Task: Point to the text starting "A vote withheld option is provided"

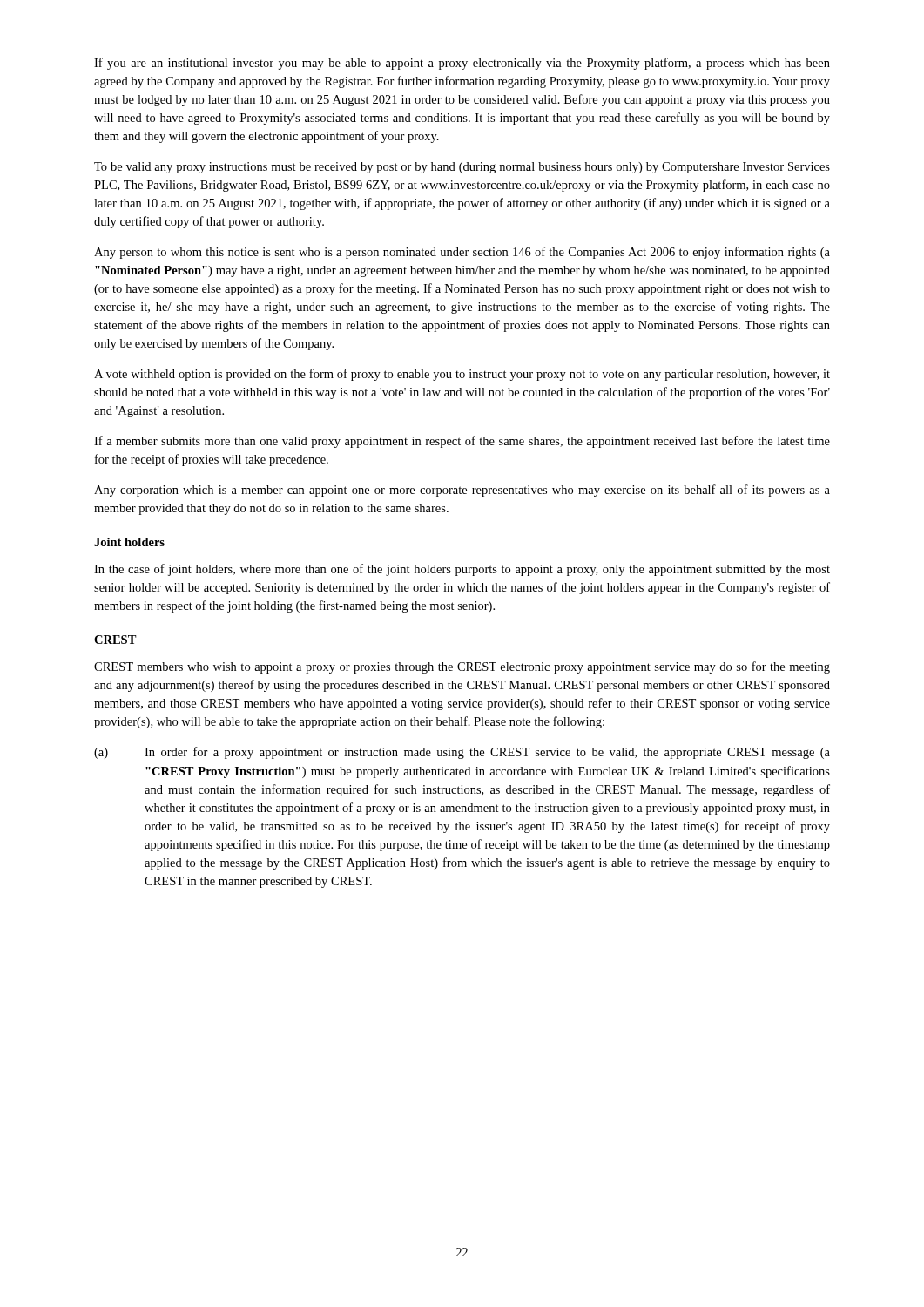Action: coord(462,392)
